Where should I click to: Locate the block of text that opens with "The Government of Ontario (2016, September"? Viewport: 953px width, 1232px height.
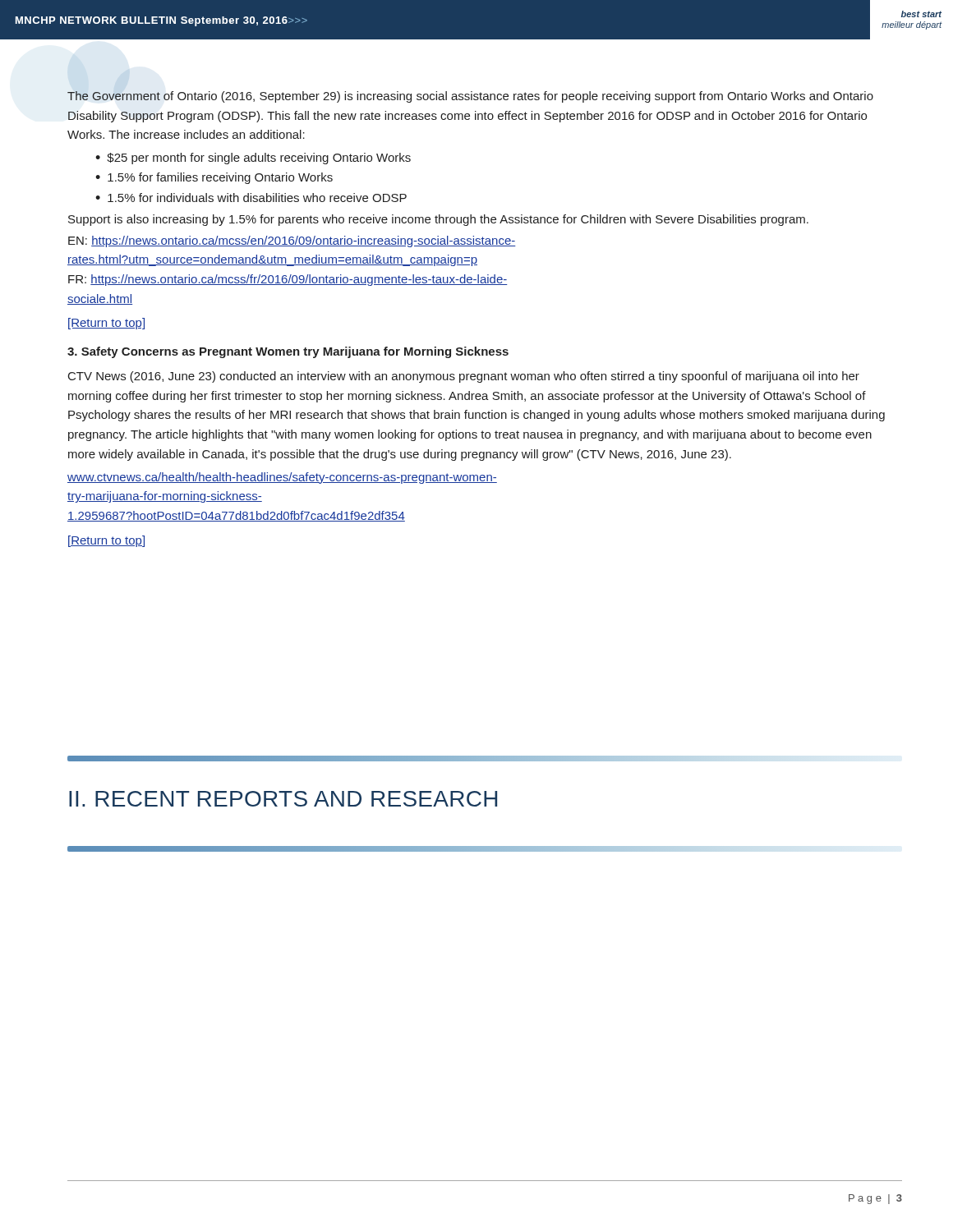(470, 115)
